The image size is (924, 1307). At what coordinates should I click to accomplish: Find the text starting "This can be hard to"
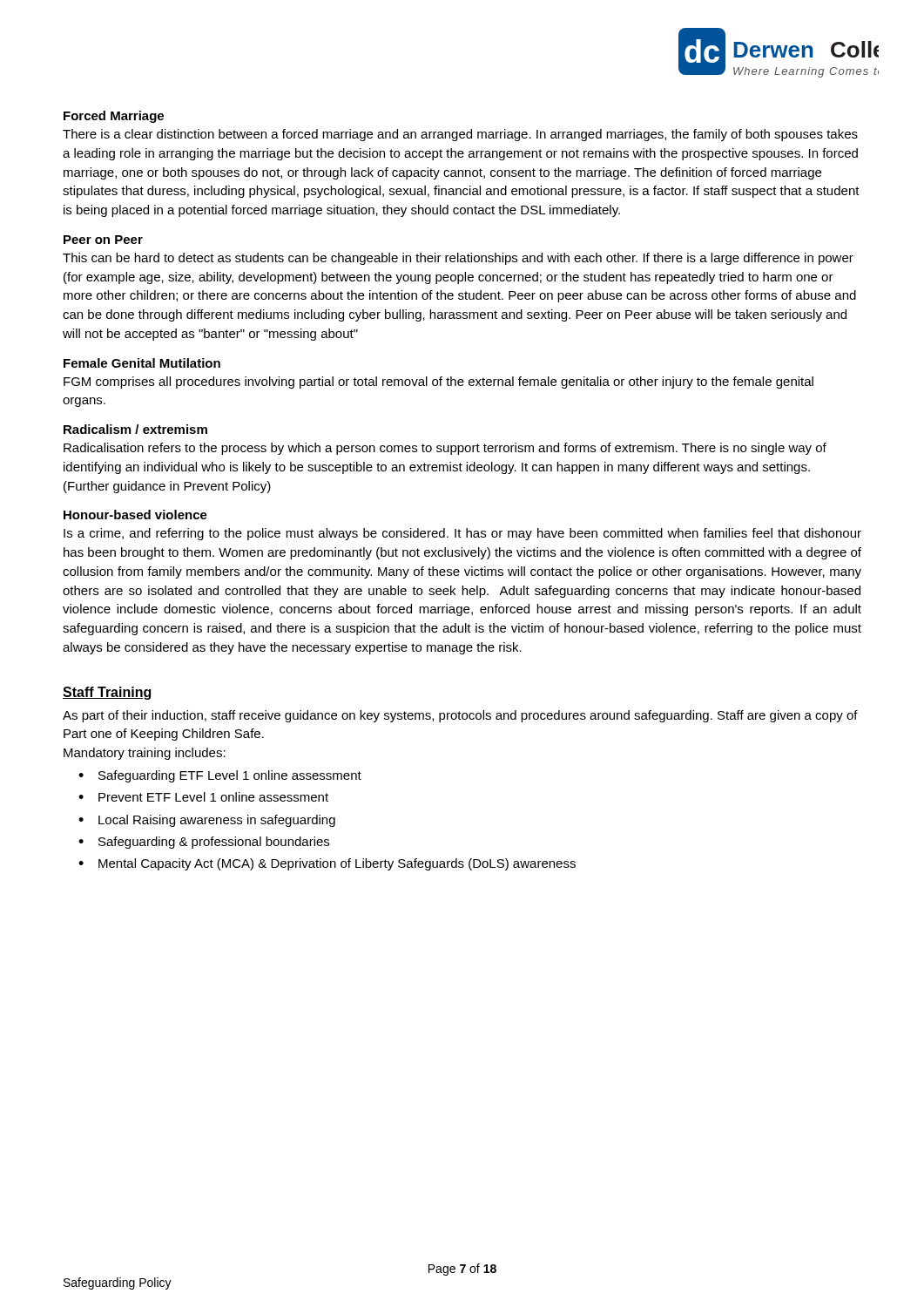pyautogui.click(x=460, y=295)
